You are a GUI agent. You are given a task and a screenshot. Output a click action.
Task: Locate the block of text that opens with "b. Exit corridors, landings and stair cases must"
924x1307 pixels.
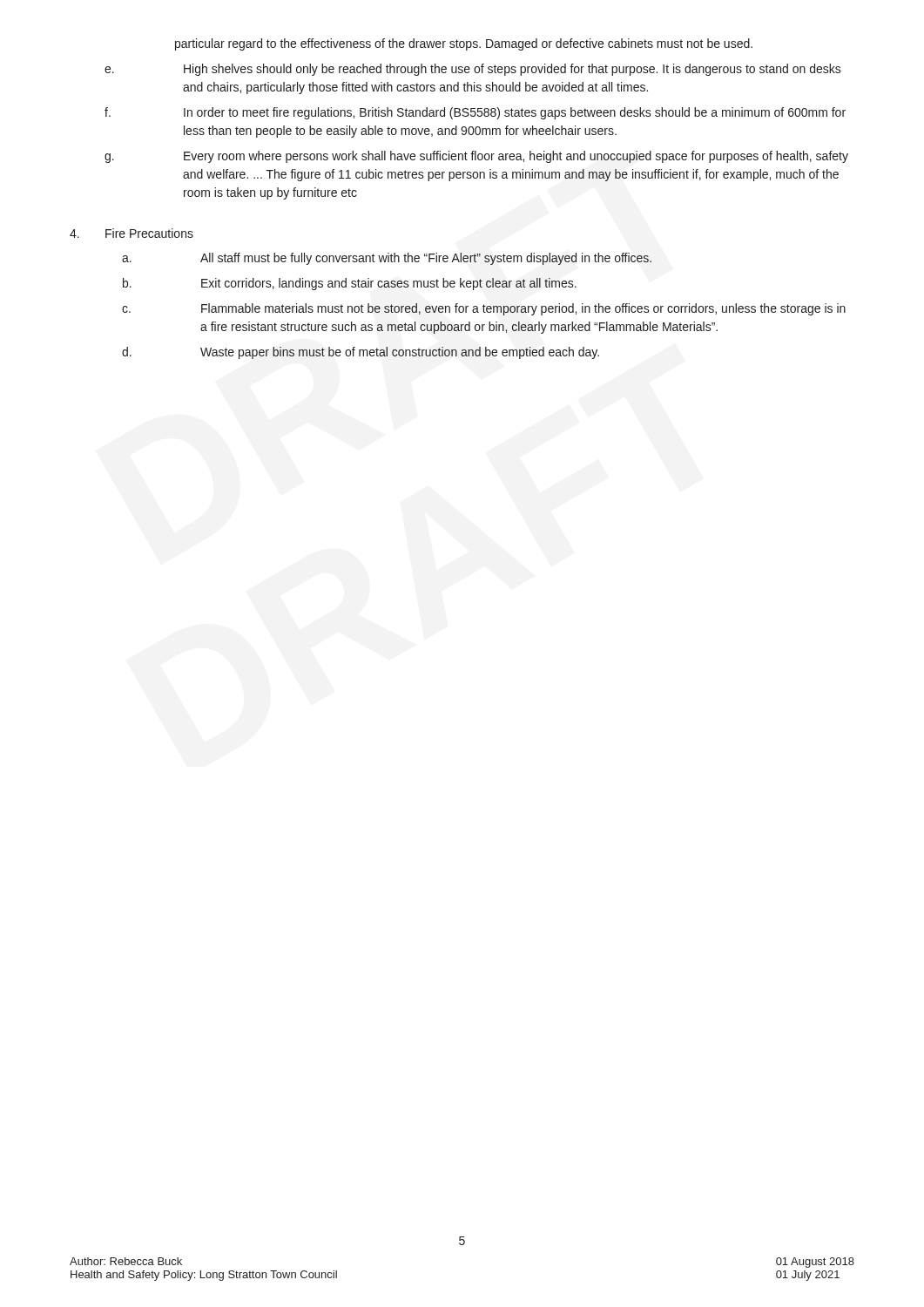(462, 284)
